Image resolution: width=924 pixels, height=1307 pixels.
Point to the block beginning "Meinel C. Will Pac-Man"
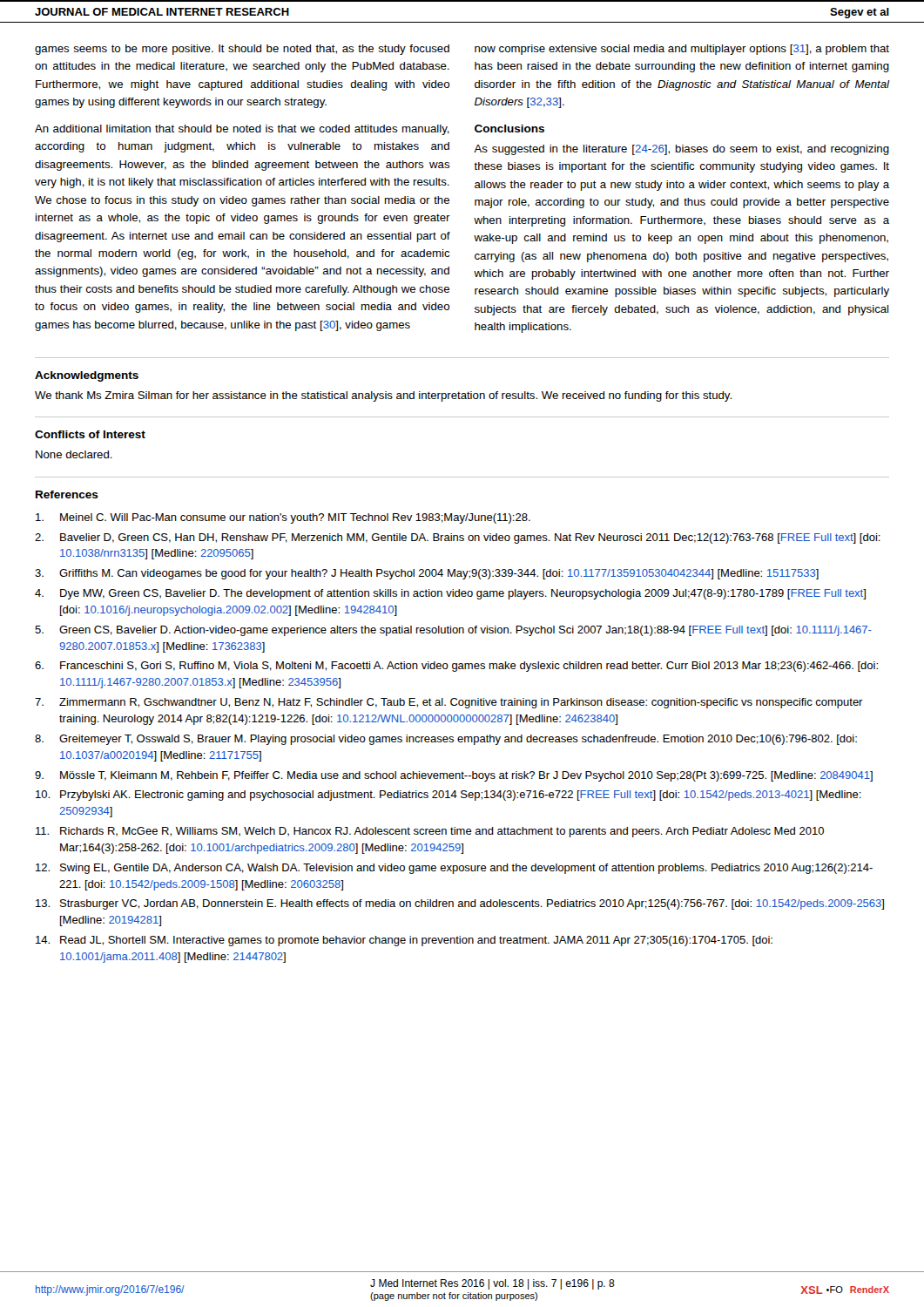[x=462, y=518]
